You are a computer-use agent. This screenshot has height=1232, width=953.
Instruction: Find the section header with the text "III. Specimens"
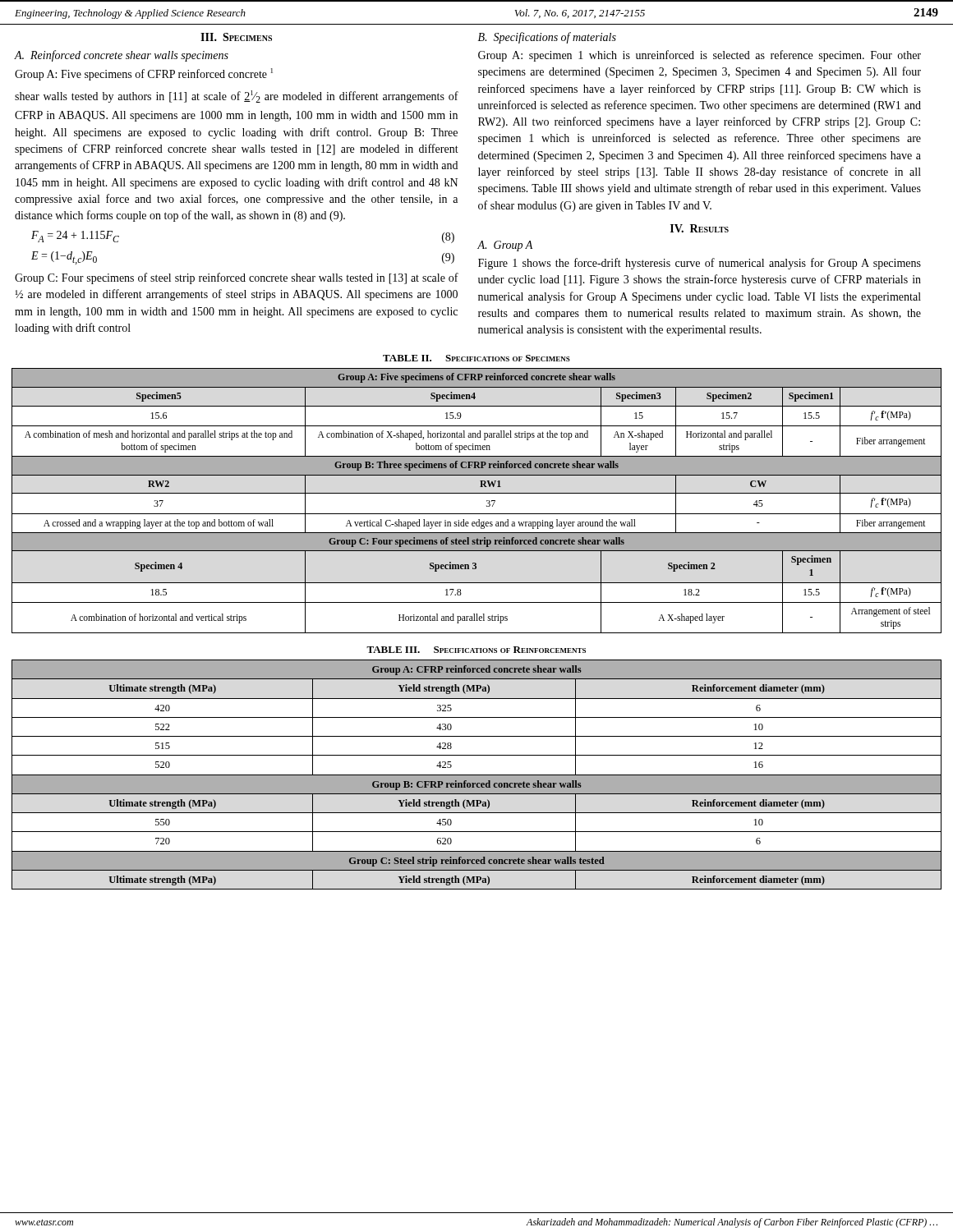click(236, 37)
